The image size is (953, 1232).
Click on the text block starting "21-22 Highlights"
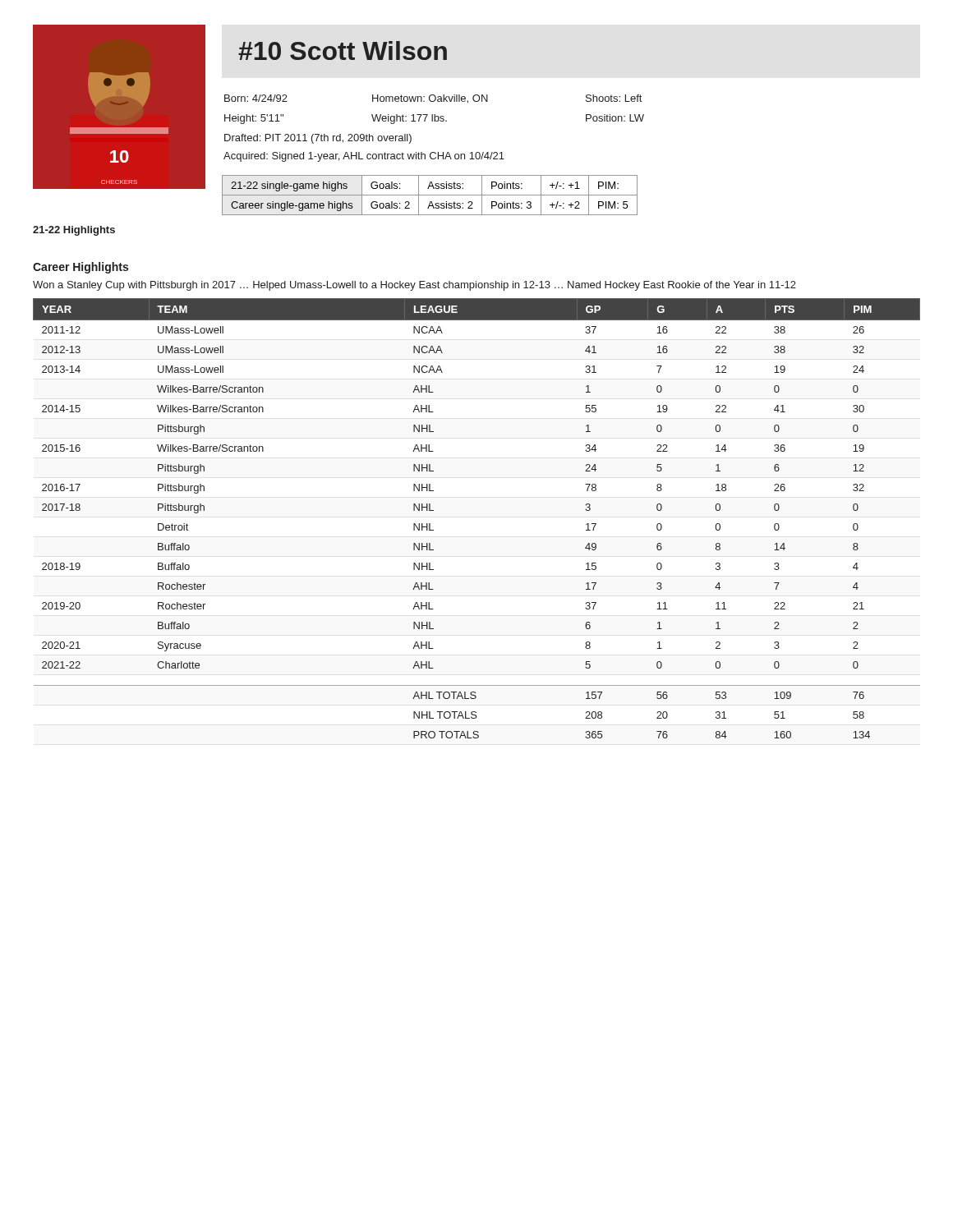coord(74,230)
